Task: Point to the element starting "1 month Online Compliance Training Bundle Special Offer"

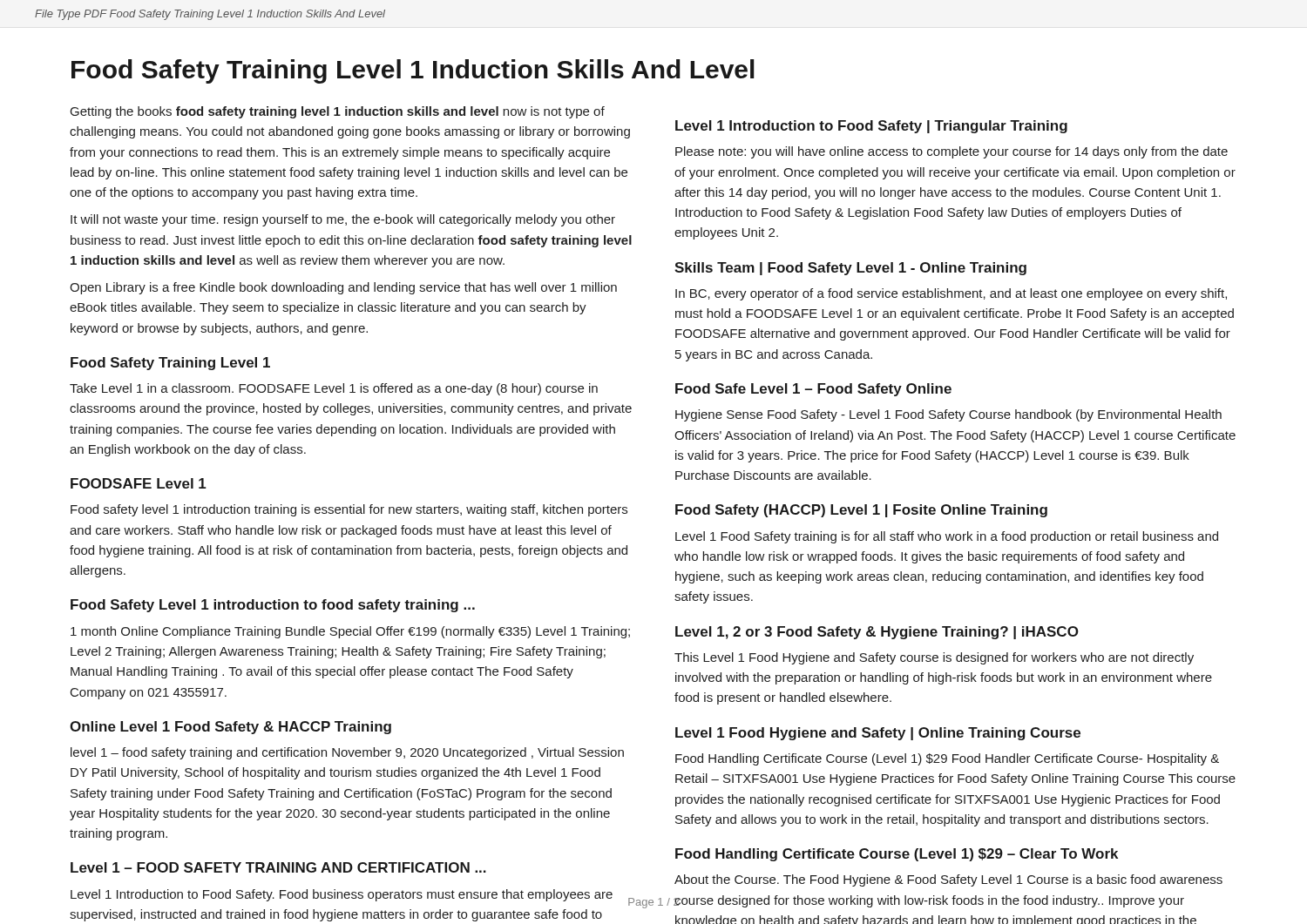Action: (351, 661)
